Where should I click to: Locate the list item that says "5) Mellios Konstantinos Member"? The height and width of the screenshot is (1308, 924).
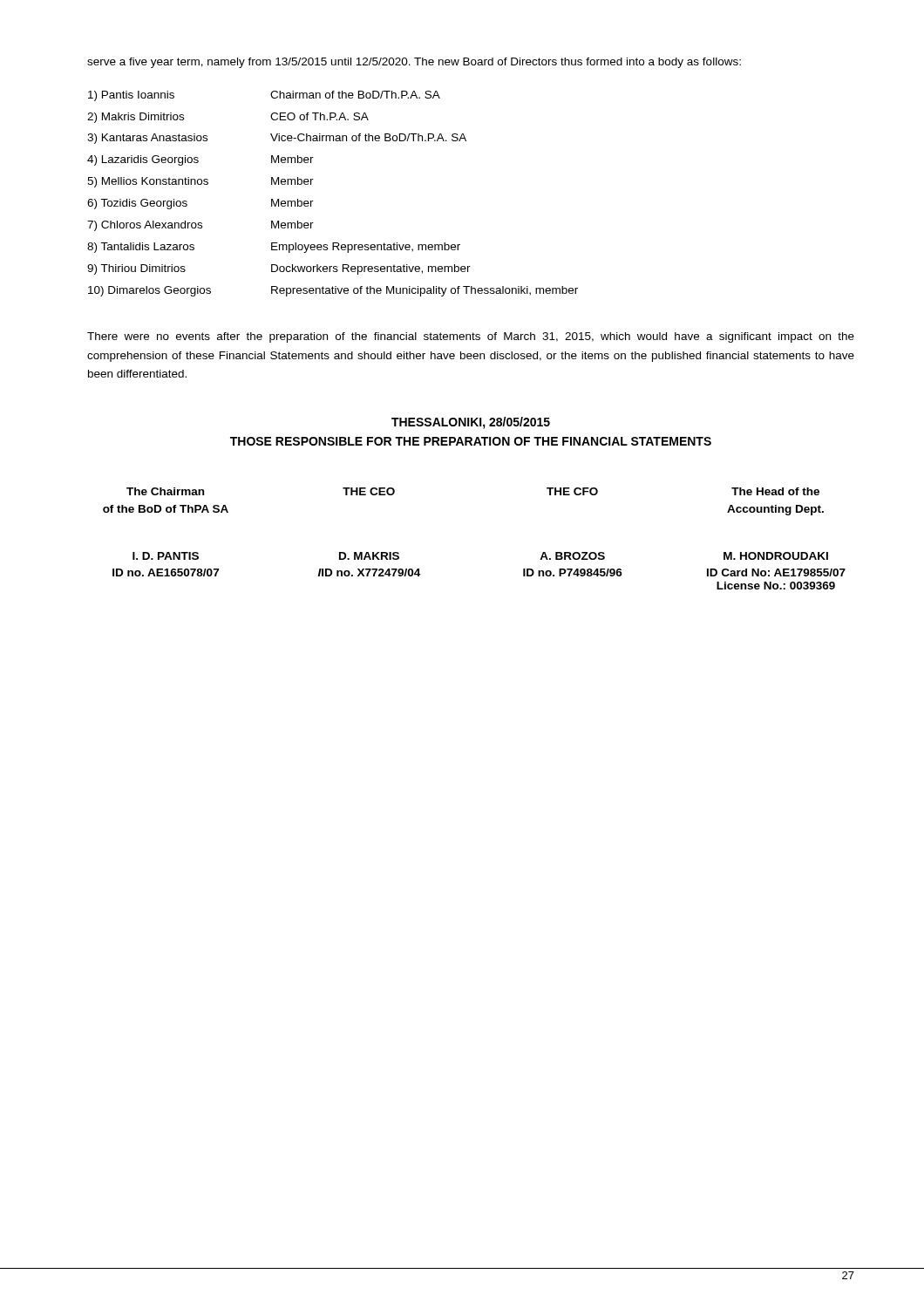point(200,182)
